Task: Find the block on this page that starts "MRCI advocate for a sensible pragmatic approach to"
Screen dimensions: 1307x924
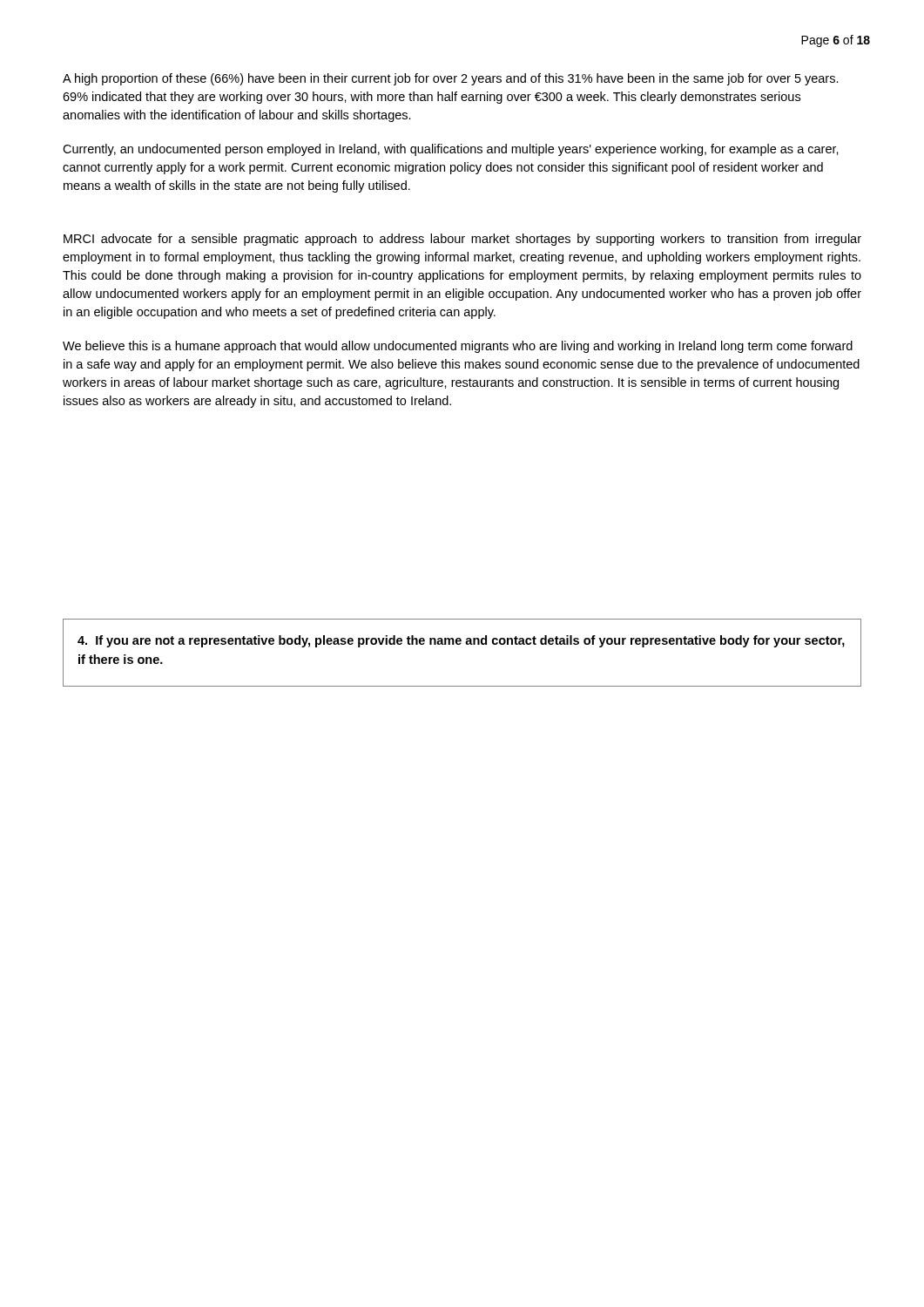Action: 462,275
